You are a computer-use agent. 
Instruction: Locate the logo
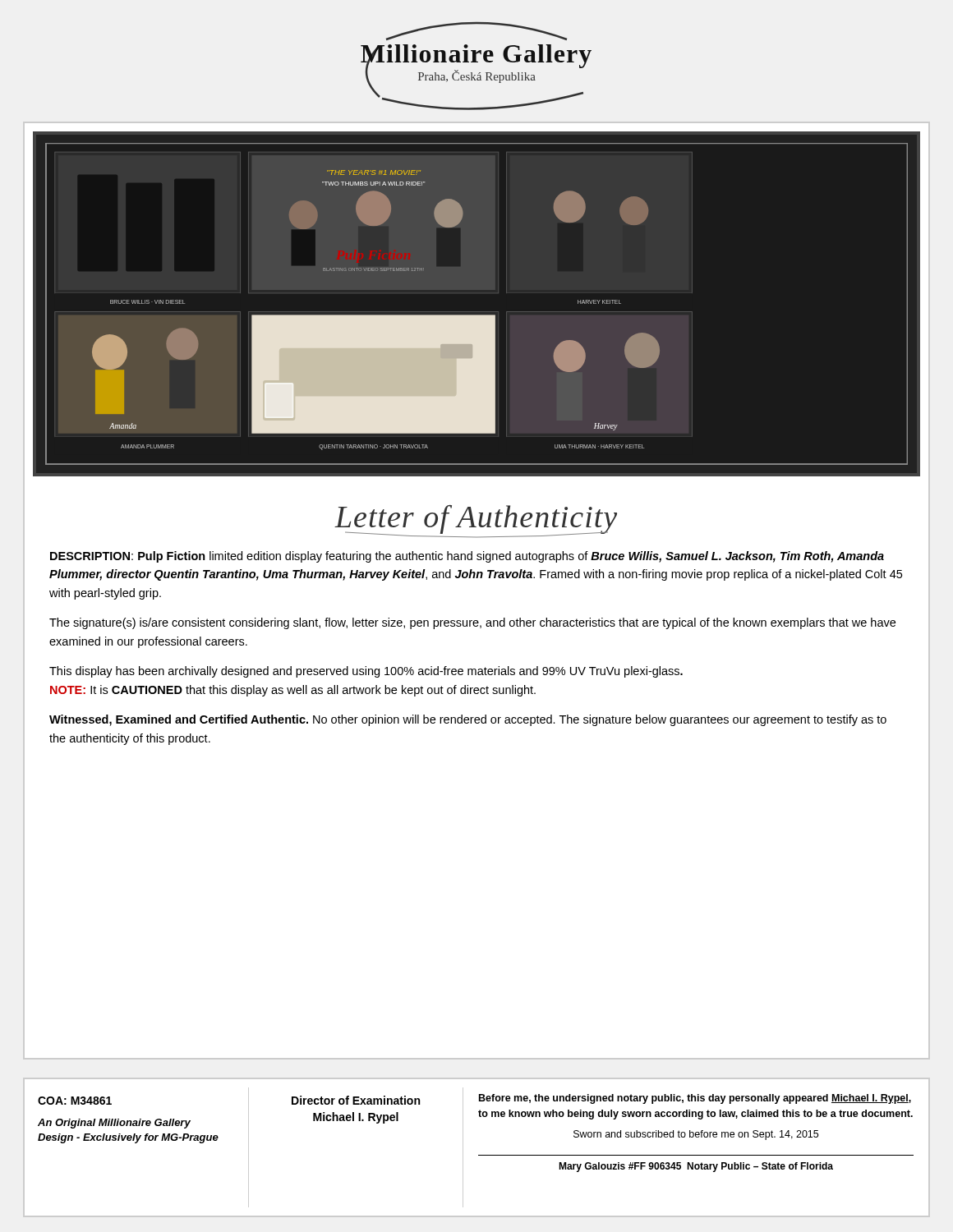(476, 66)
